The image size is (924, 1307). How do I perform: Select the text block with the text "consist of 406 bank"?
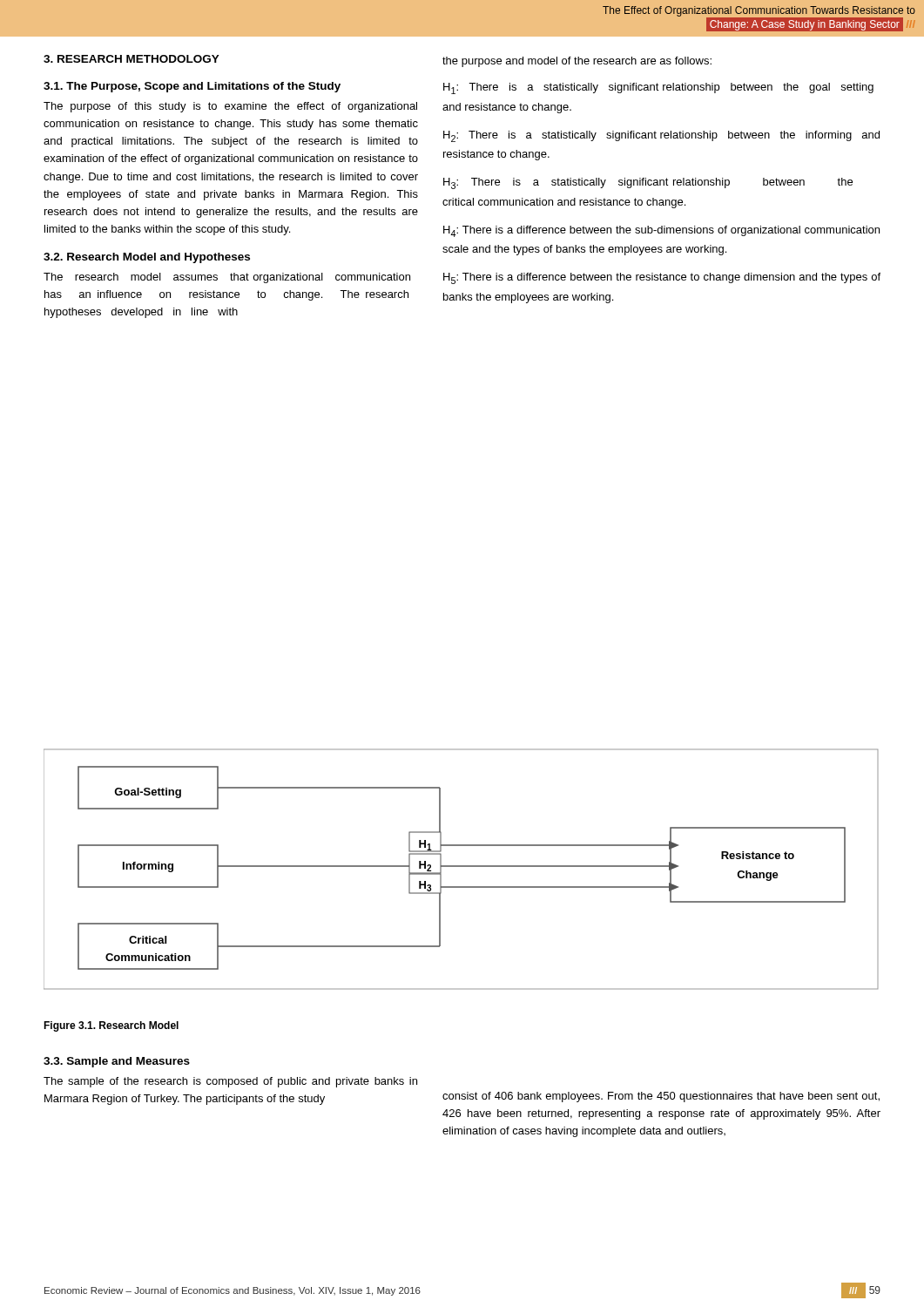(661, 1113)
